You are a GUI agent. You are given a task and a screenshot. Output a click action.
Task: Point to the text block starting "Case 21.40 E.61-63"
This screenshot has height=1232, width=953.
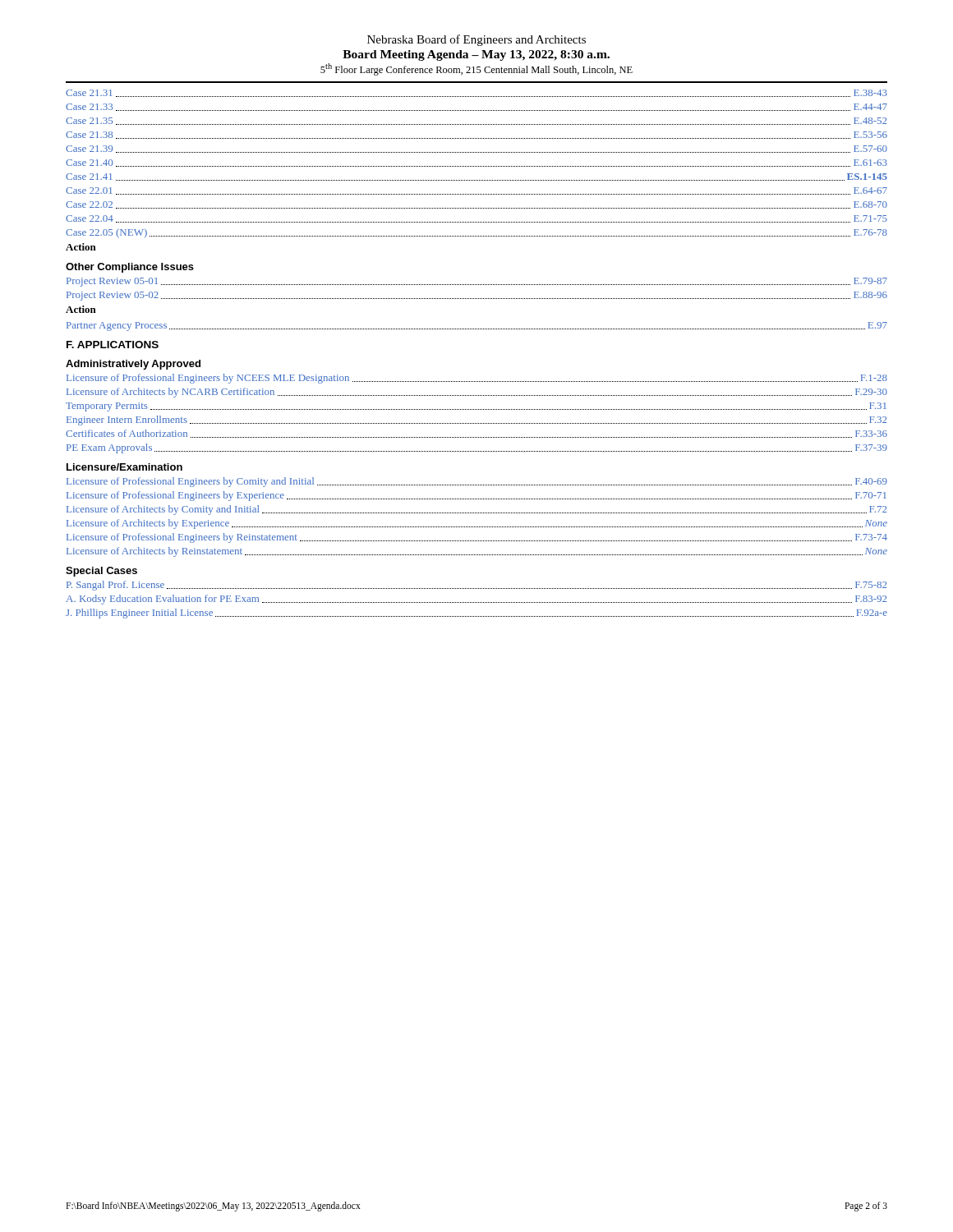(476, 163)
